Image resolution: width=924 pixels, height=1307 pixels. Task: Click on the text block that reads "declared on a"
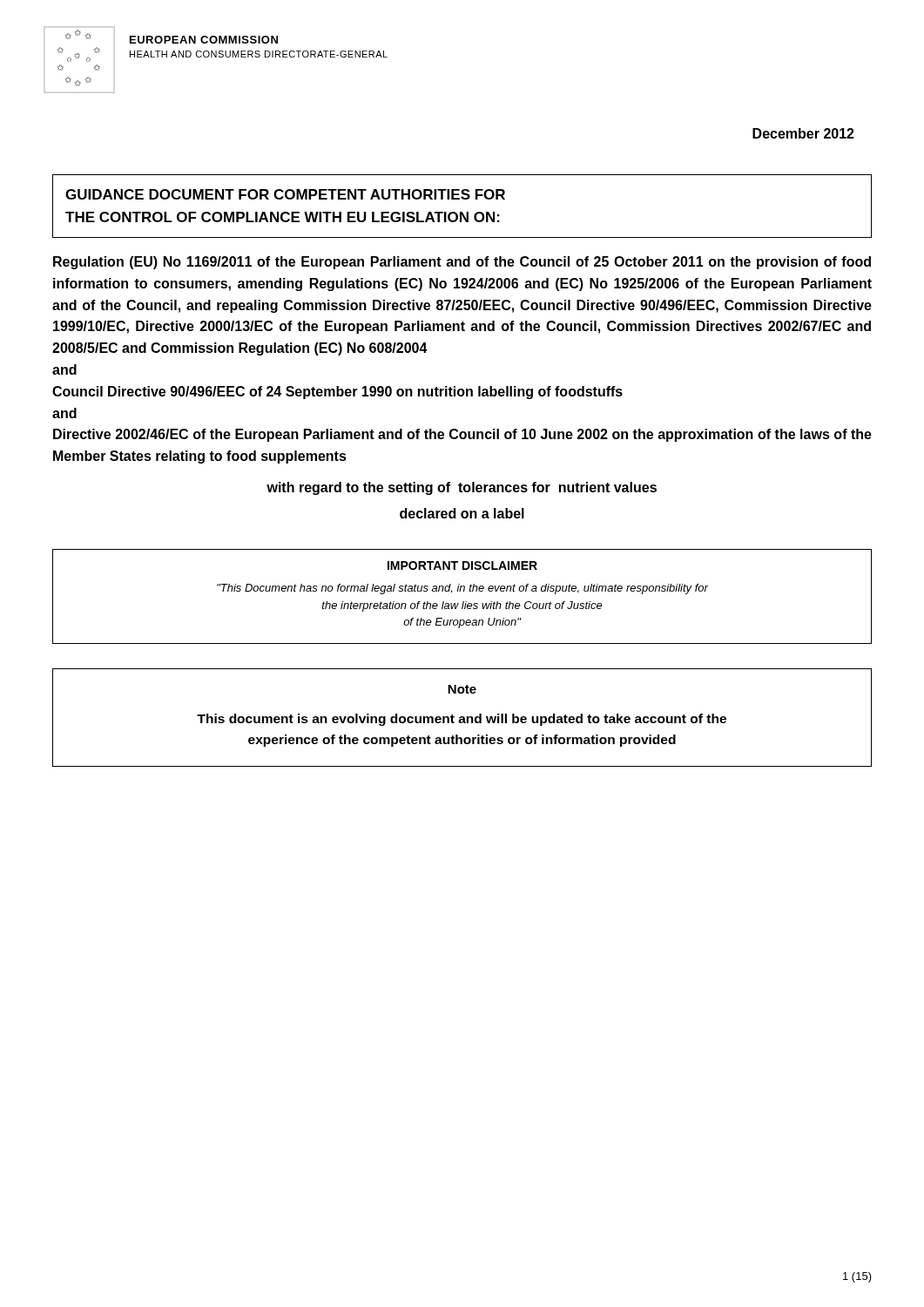coord(462,513)
